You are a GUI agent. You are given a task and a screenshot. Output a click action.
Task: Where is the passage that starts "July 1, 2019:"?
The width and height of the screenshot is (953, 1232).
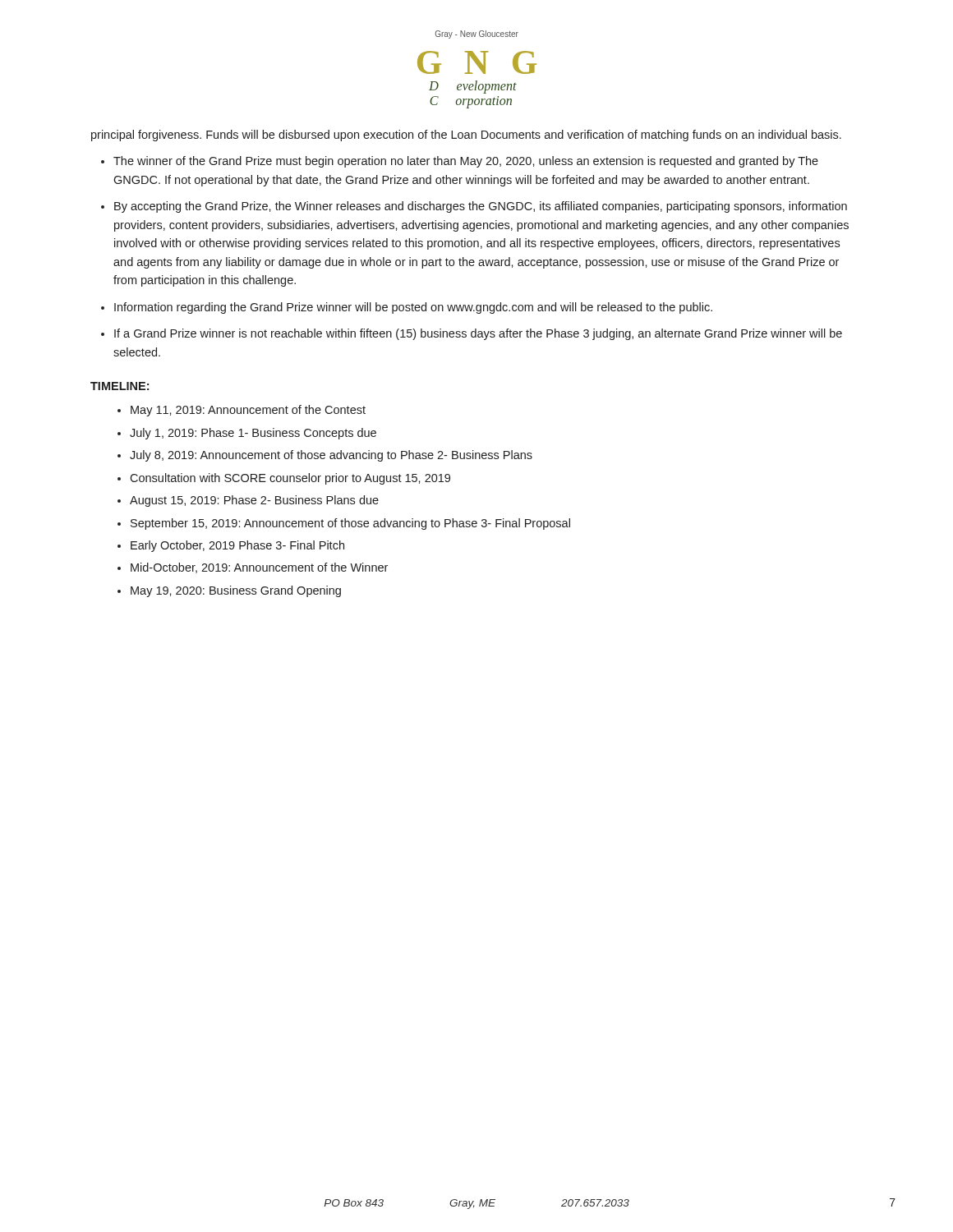point(253,433)
